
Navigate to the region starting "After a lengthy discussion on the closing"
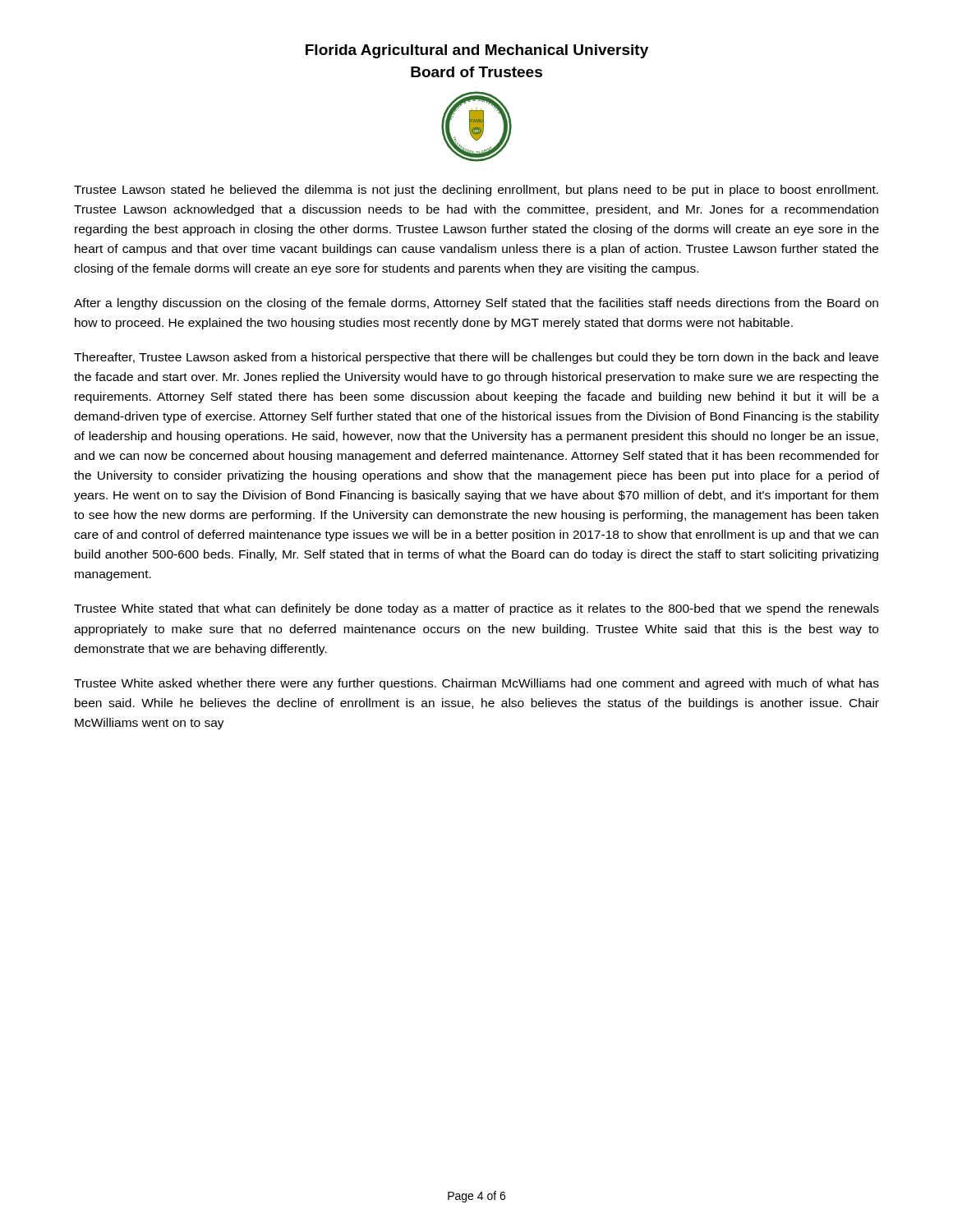[x=476, y=313]
